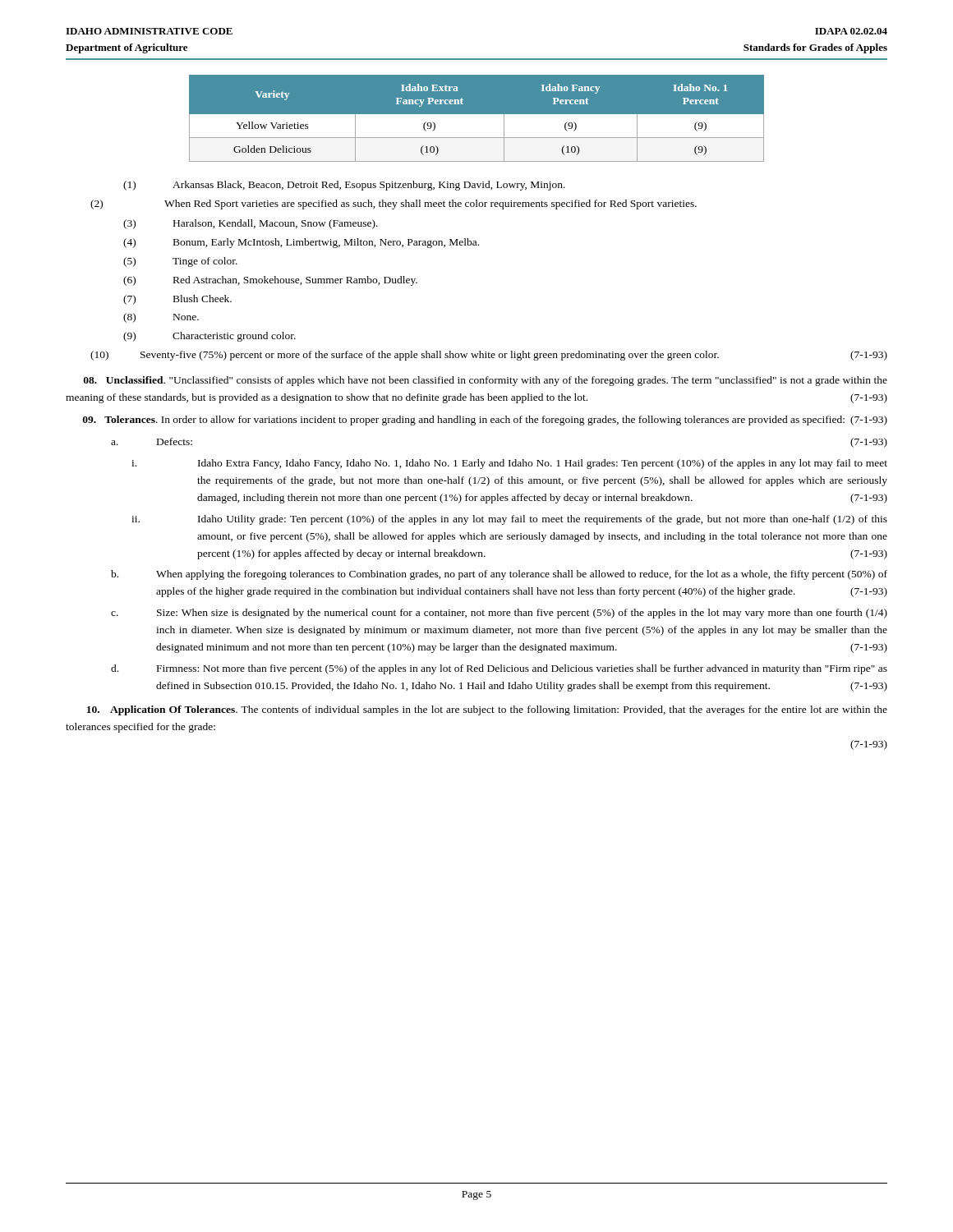Viewport: 953px width, 1232px height.
Task: Where is the passage that starts "Tolerances. In order"?
Action: pos(476,420)
